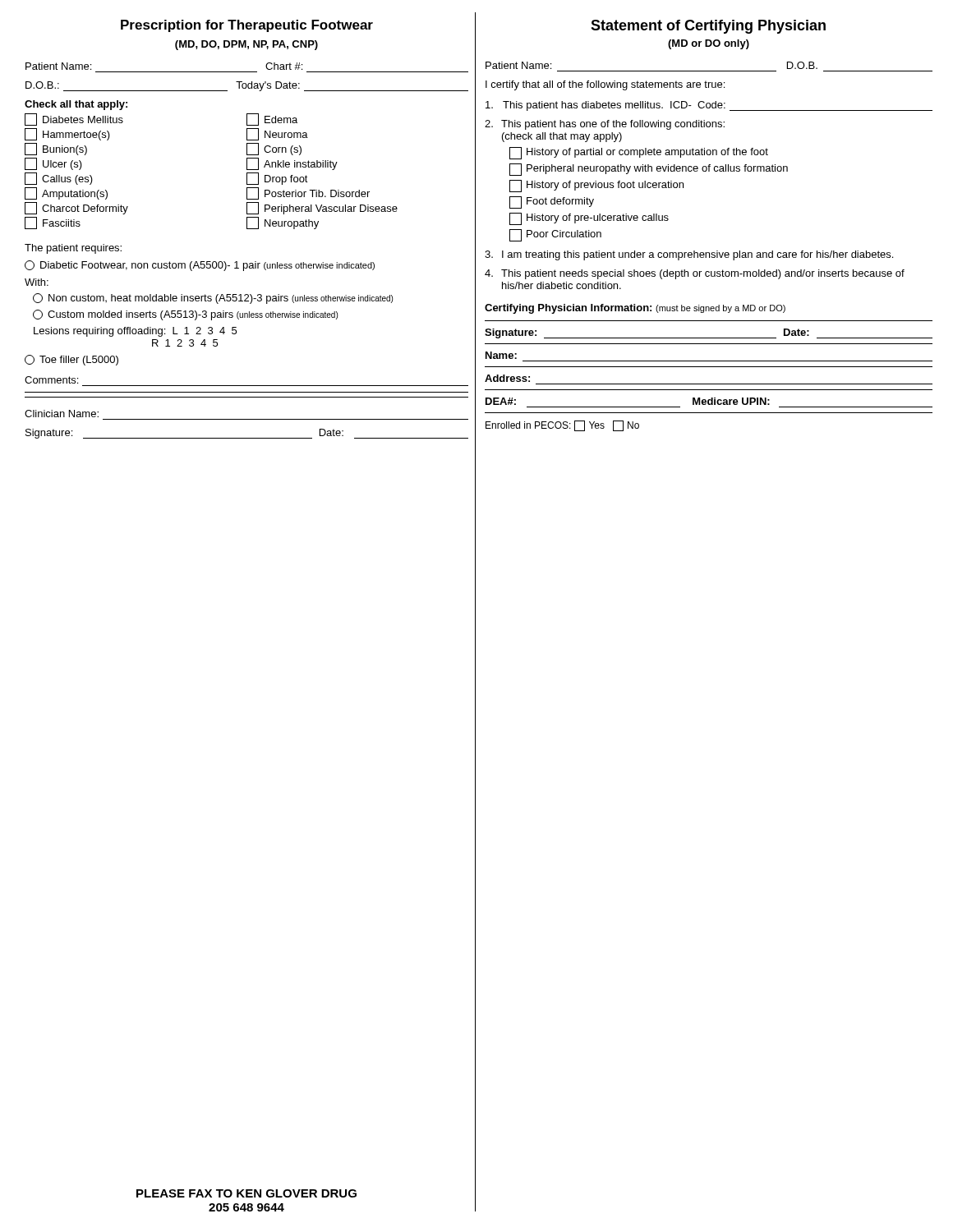Click on the list item that says "Diabetic Footwear, non custom (A5500)- 1"
Viewport: 953px width, 1232px height.
click(x=200, y=265)
